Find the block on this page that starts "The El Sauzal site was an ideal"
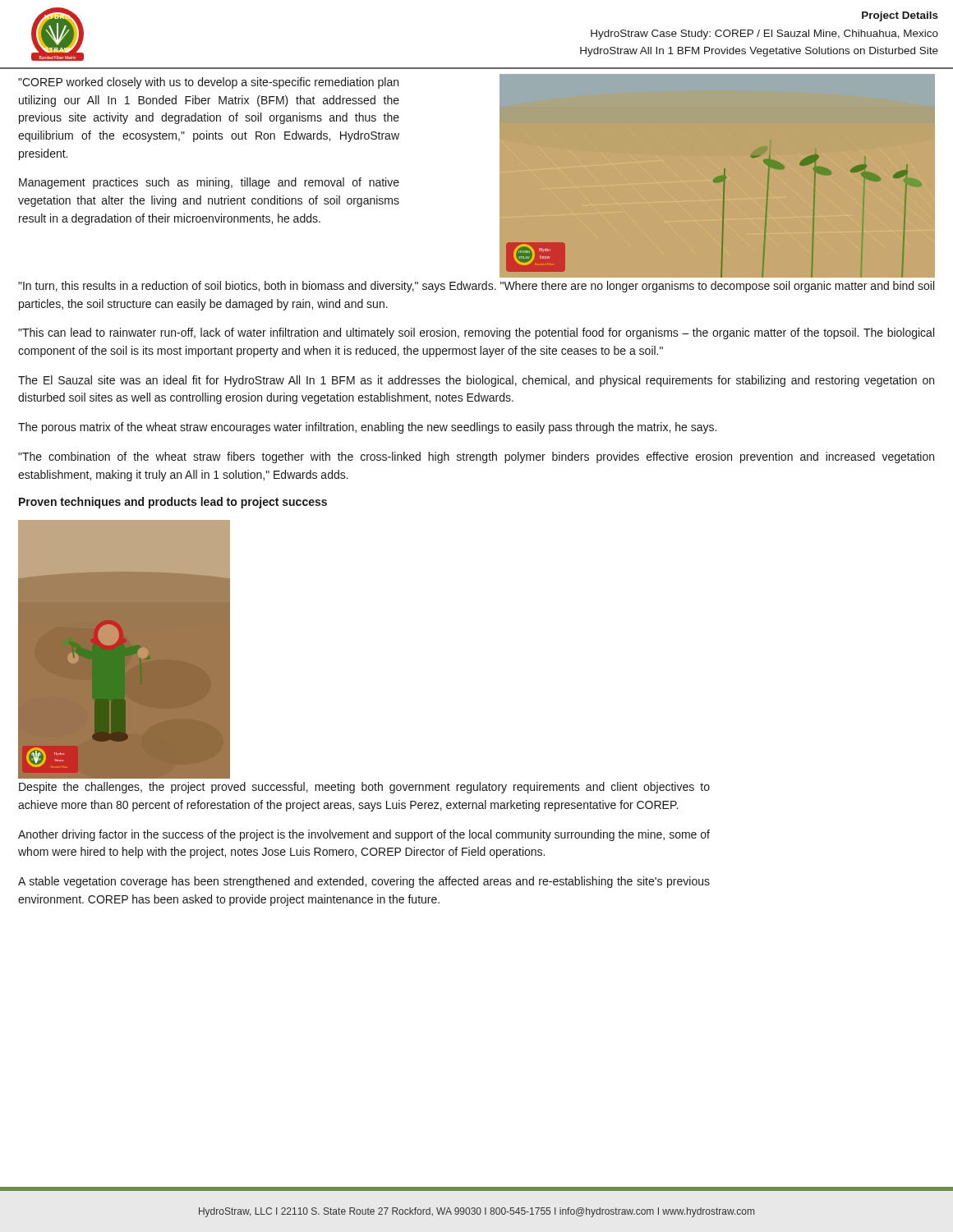The image size is (953, 1232). [x=476, y=389]
